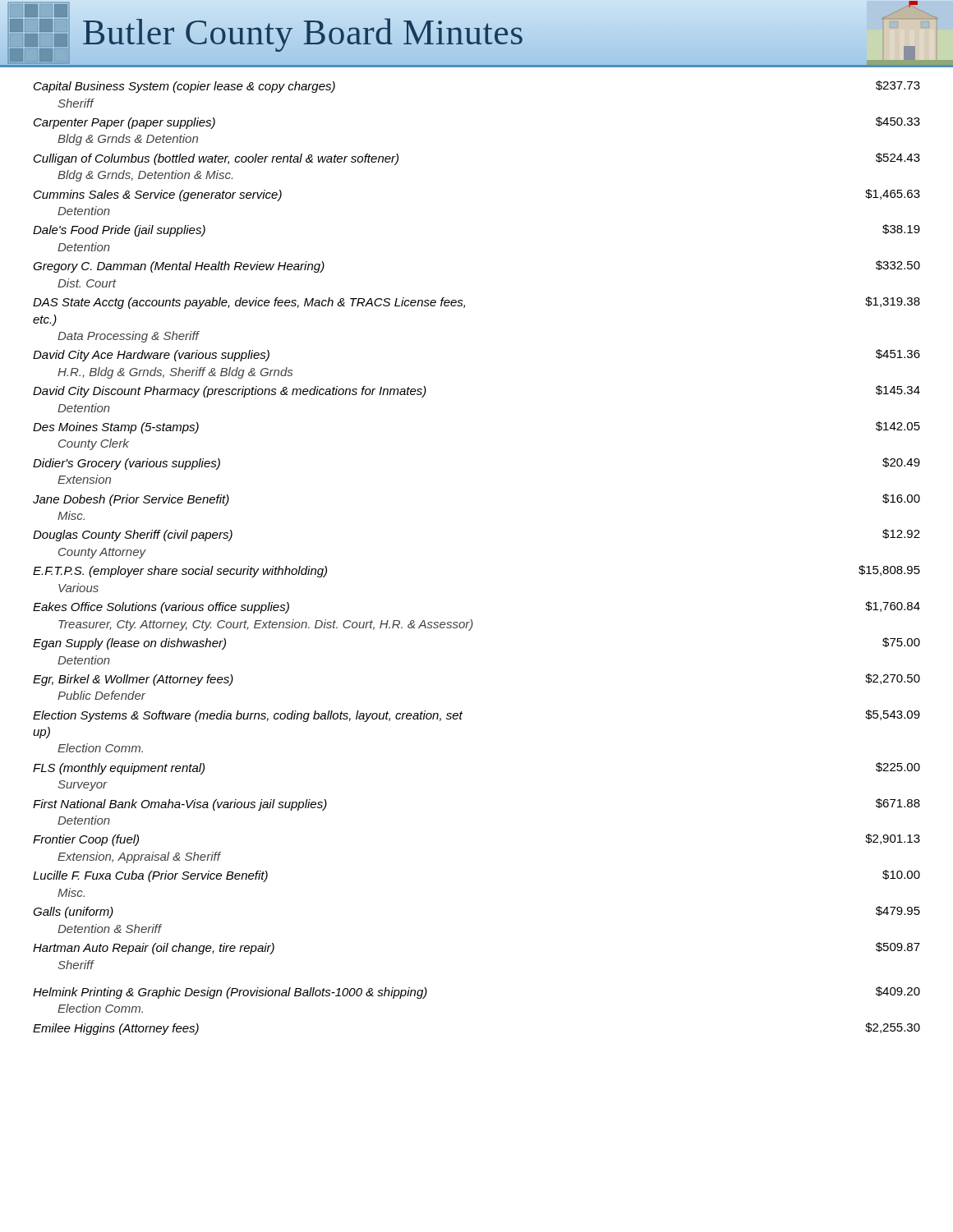Find the block on this page that starts "Egan Supply (lease on dishwasher) Detention"
The image size is (953, 1232).
tap(123, 644)
